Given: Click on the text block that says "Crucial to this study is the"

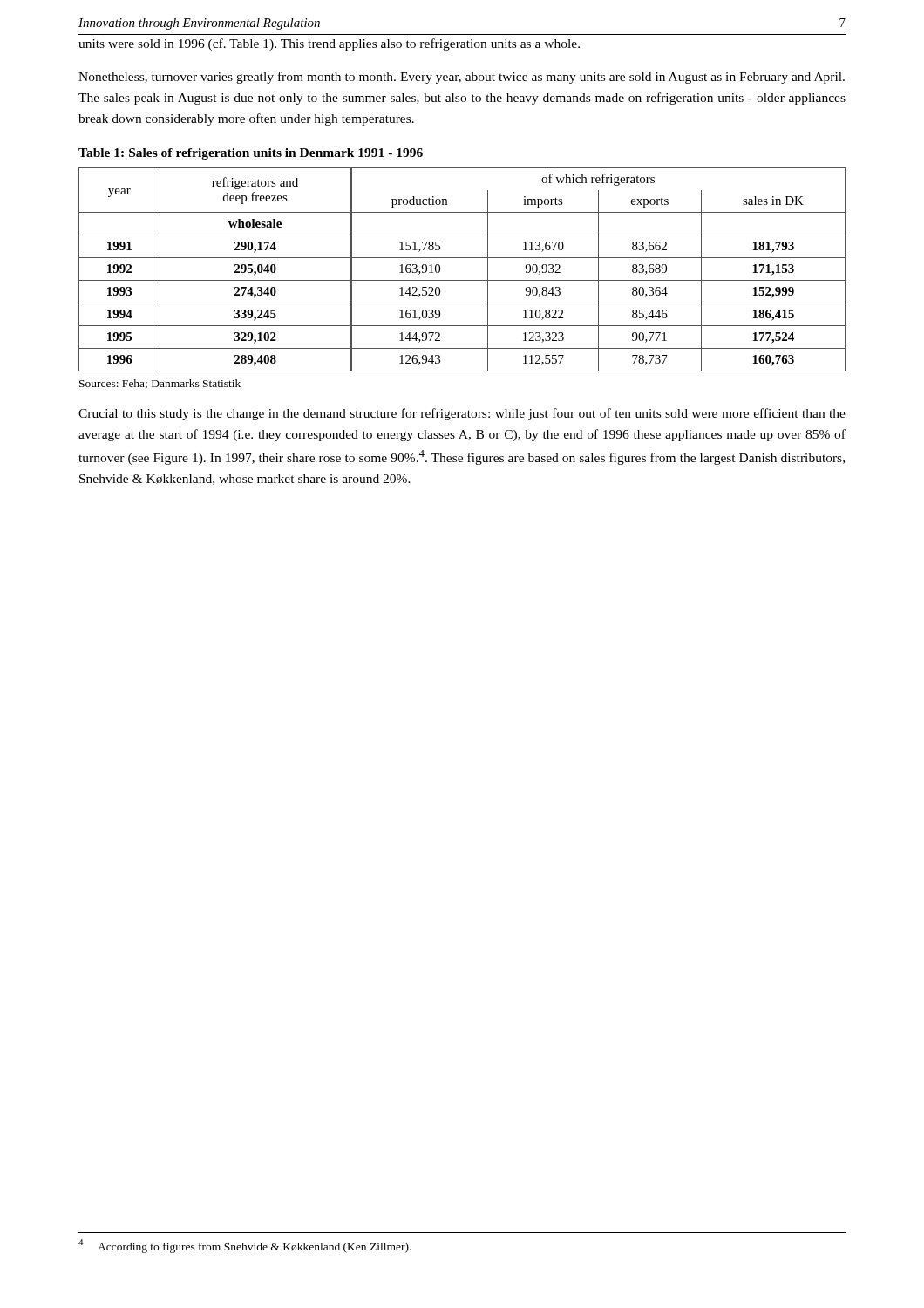Looking at the screenshot, I should 462,446.
